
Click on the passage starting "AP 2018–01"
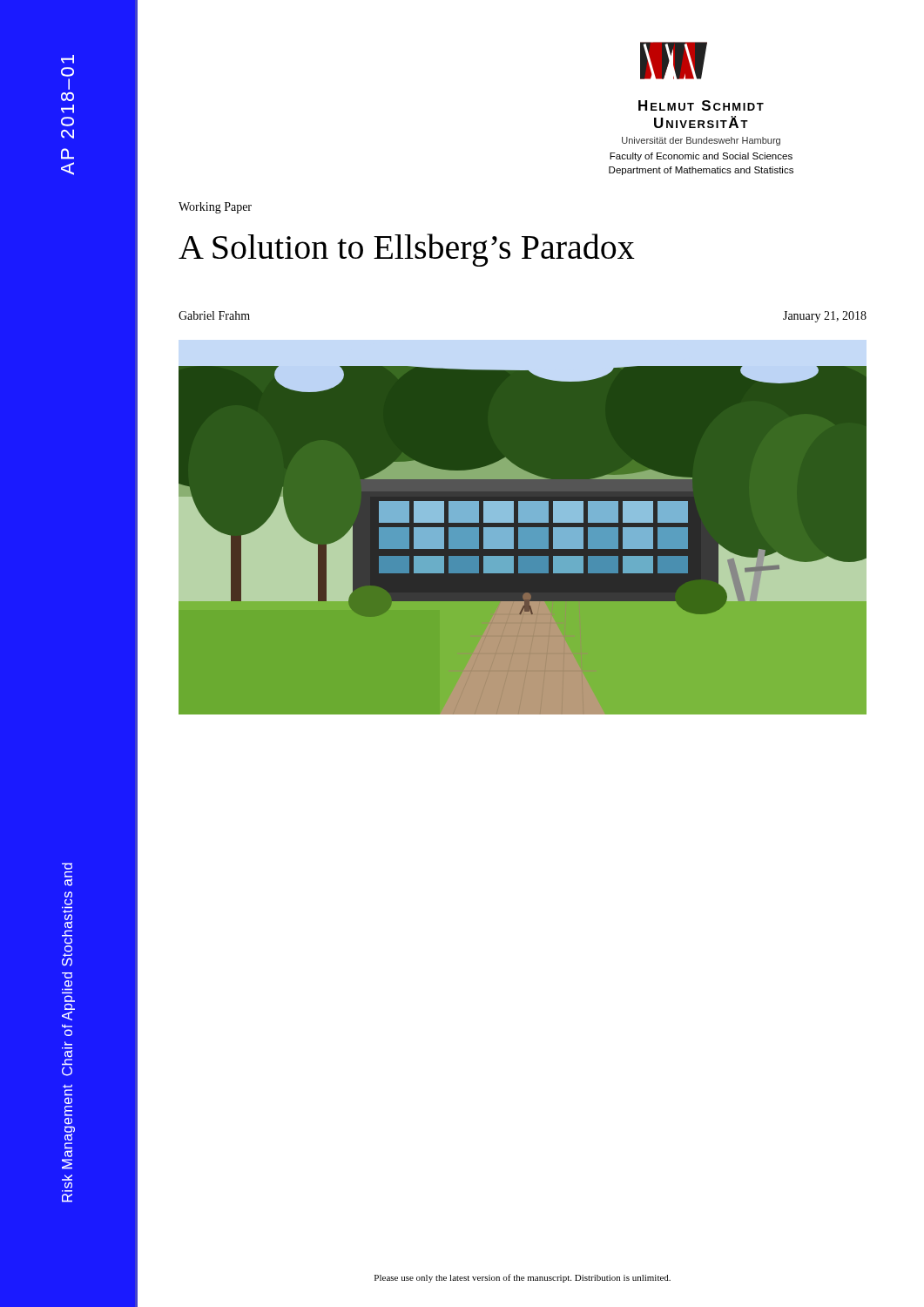67,114
